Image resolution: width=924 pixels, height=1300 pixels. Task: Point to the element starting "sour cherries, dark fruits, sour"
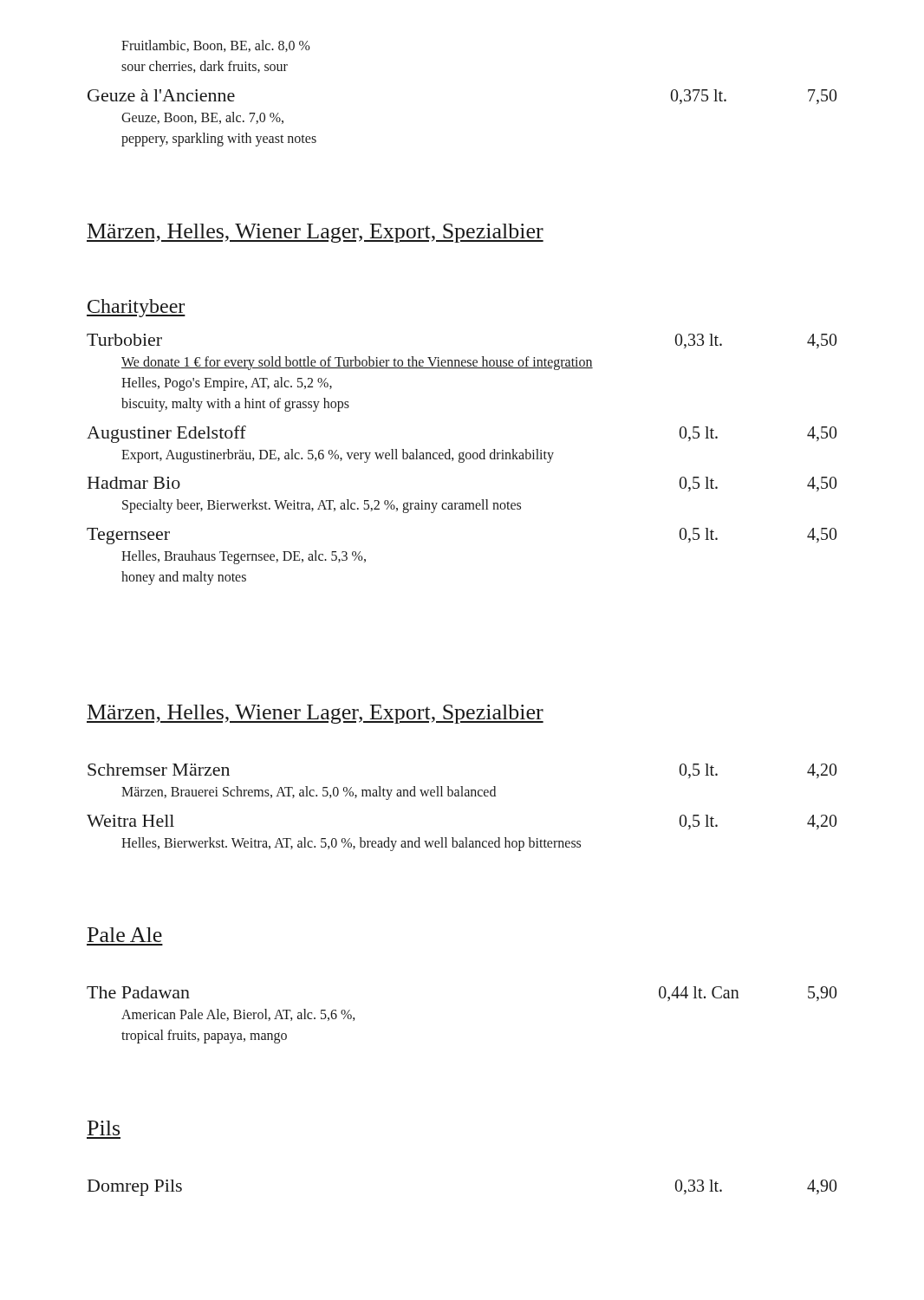pyautogui.click(x=205, y=67)
